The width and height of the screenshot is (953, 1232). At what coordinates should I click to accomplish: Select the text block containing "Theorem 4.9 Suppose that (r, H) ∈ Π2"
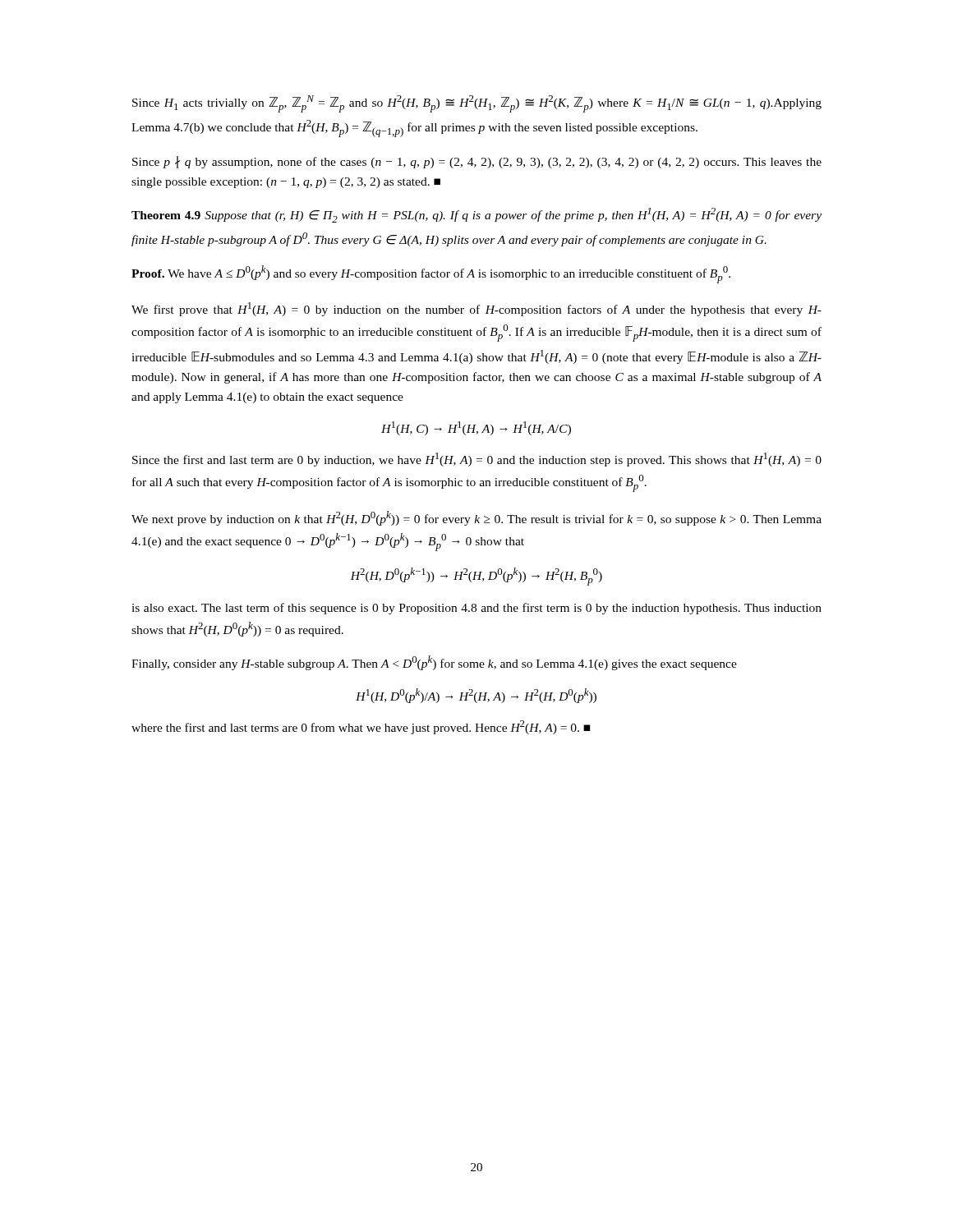pyautogui.click(x=476, y=225)
